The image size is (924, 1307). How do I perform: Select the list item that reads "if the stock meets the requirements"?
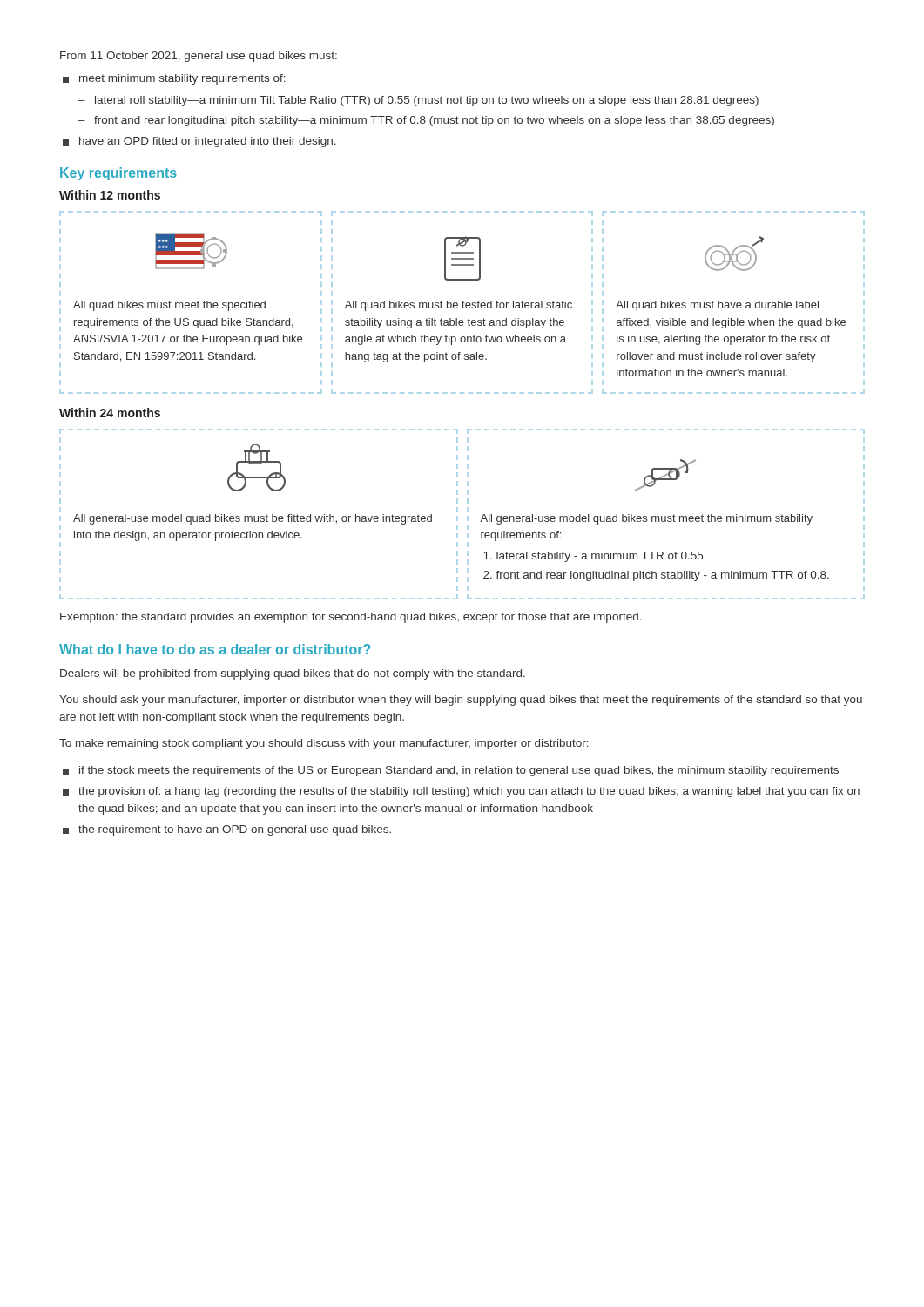coord(459,769)
